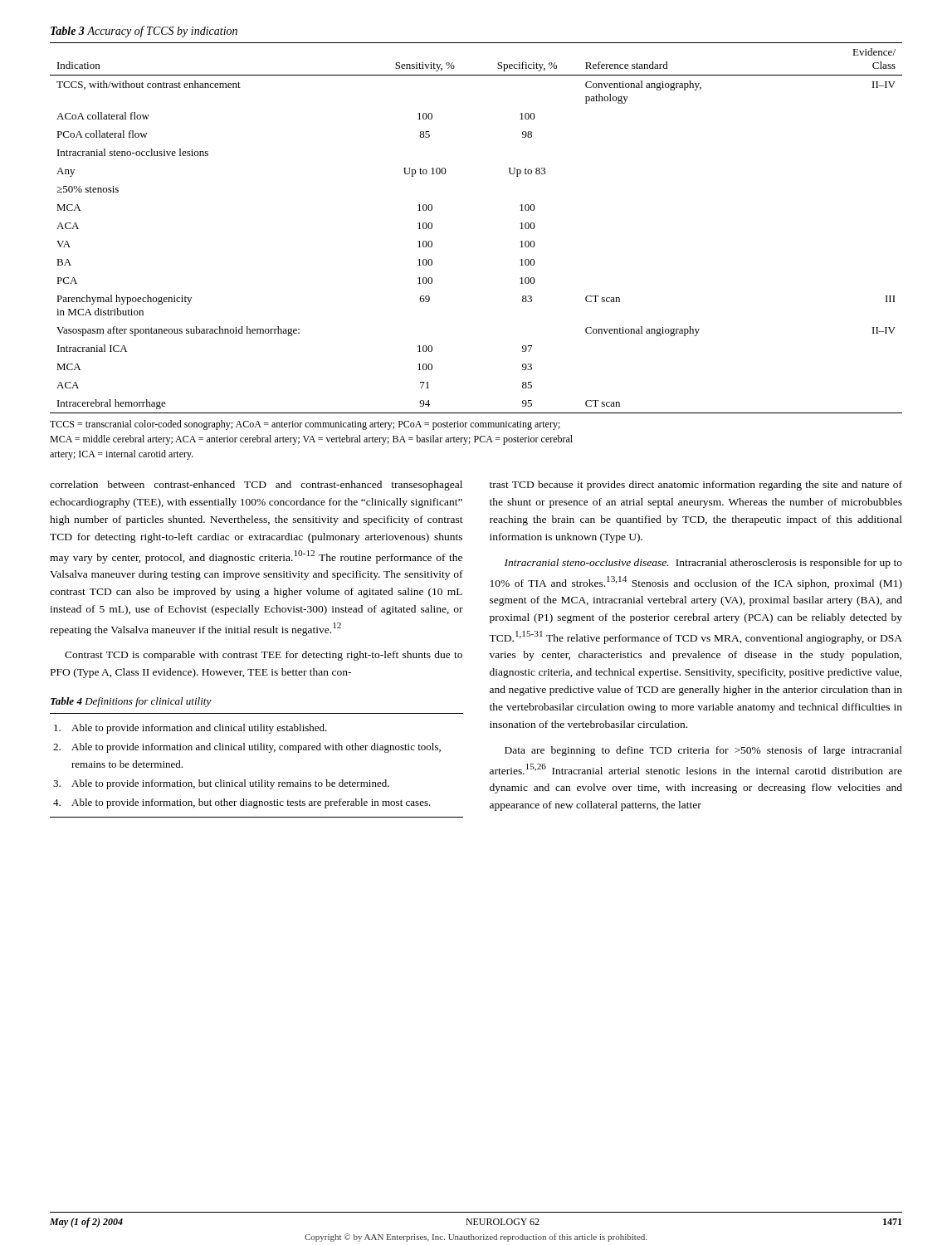The width and height of the screenshot is (952, 1245).
Task: Click the caption that begins "Table 3 Accuracy of TCCS"
Action: click(x=144, y=31)
